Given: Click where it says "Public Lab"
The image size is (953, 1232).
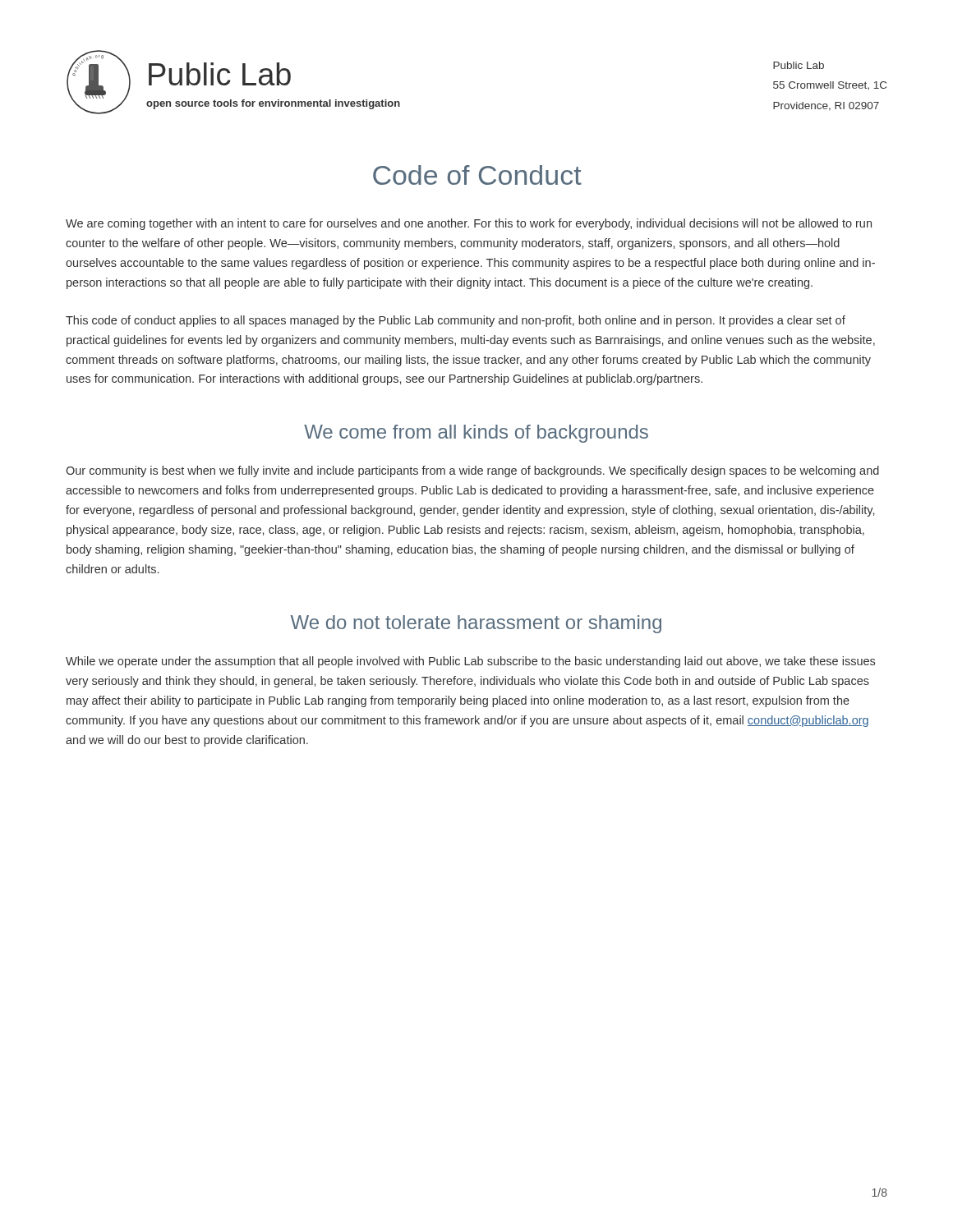Looking at the screenshot, I should (219, 75).
